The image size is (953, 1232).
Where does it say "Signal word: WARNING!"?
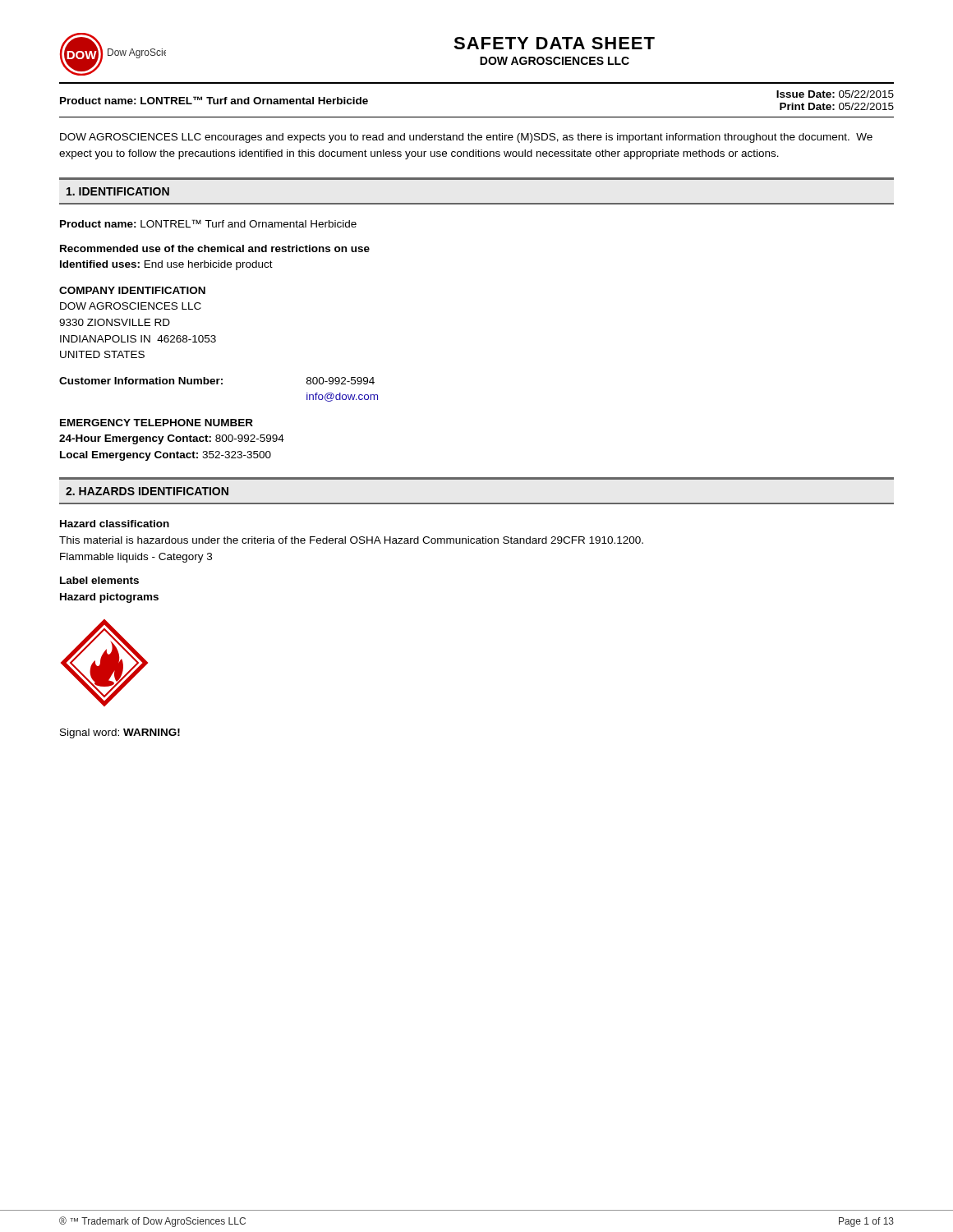pyautogui.click(x=120, y=732)
